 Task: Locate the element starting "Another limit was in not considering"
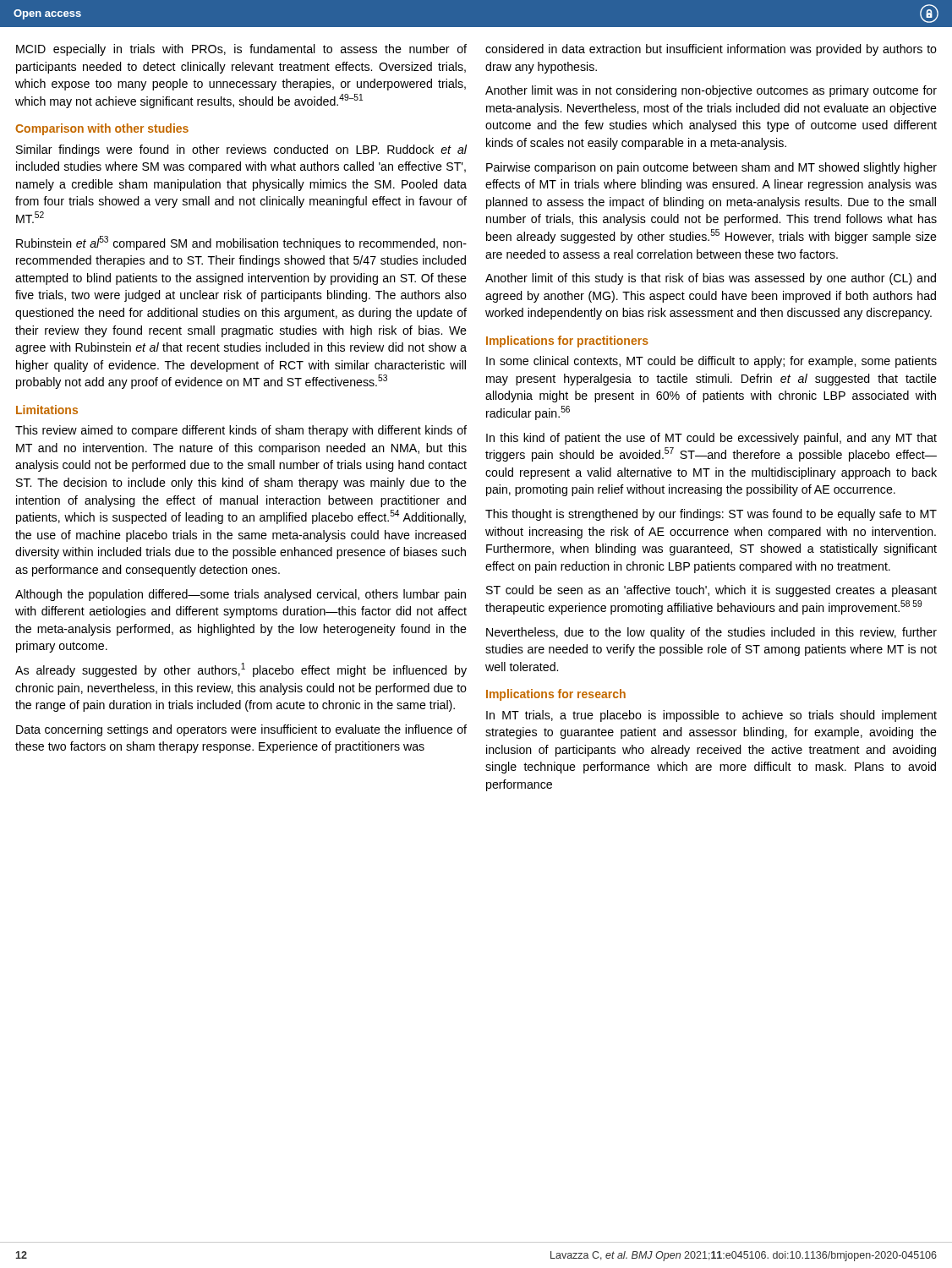pos(711,117)
